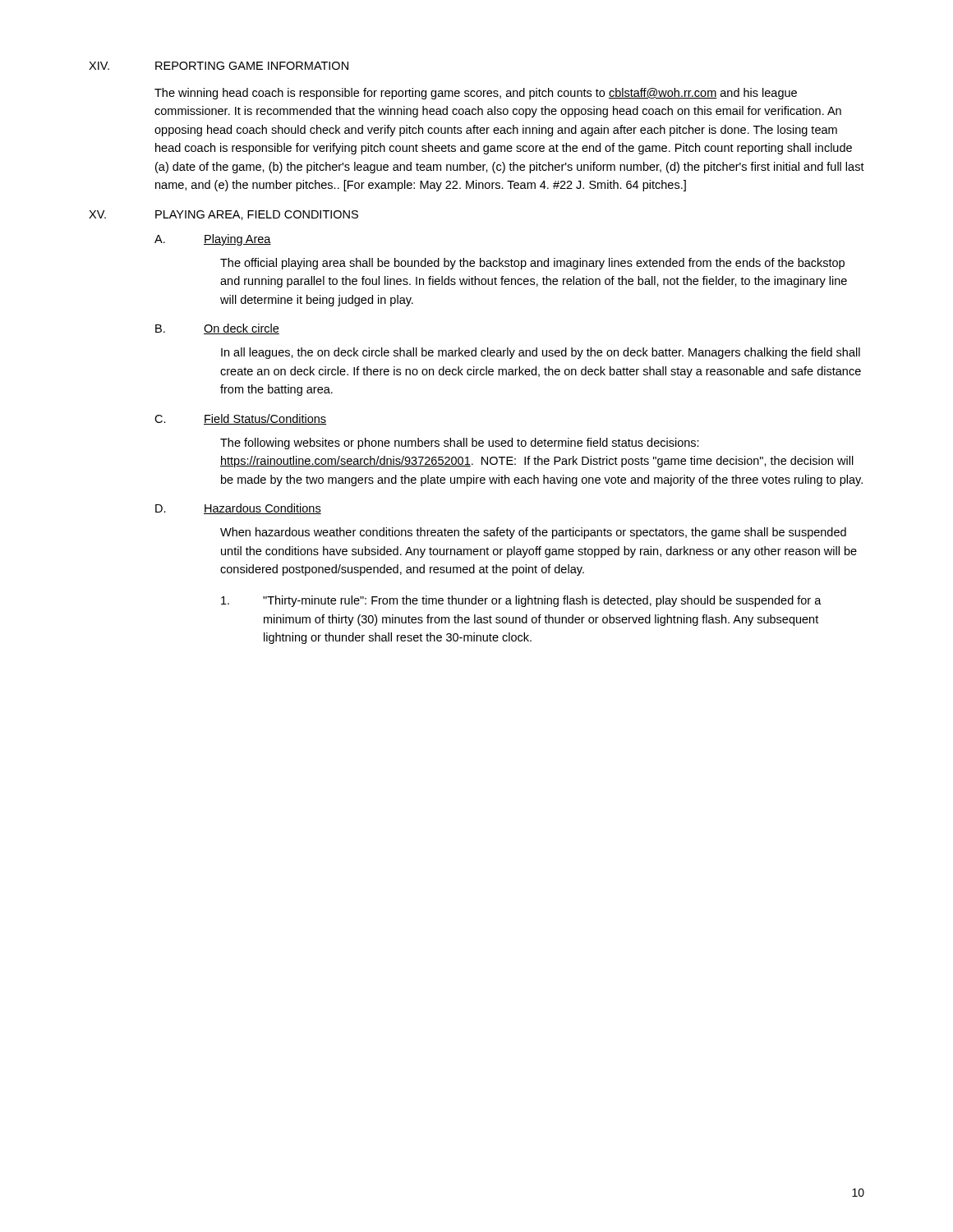
Task: Select the text block containing "The following websites or phone"
Action: pyautogui.click(x=542, y=461)
